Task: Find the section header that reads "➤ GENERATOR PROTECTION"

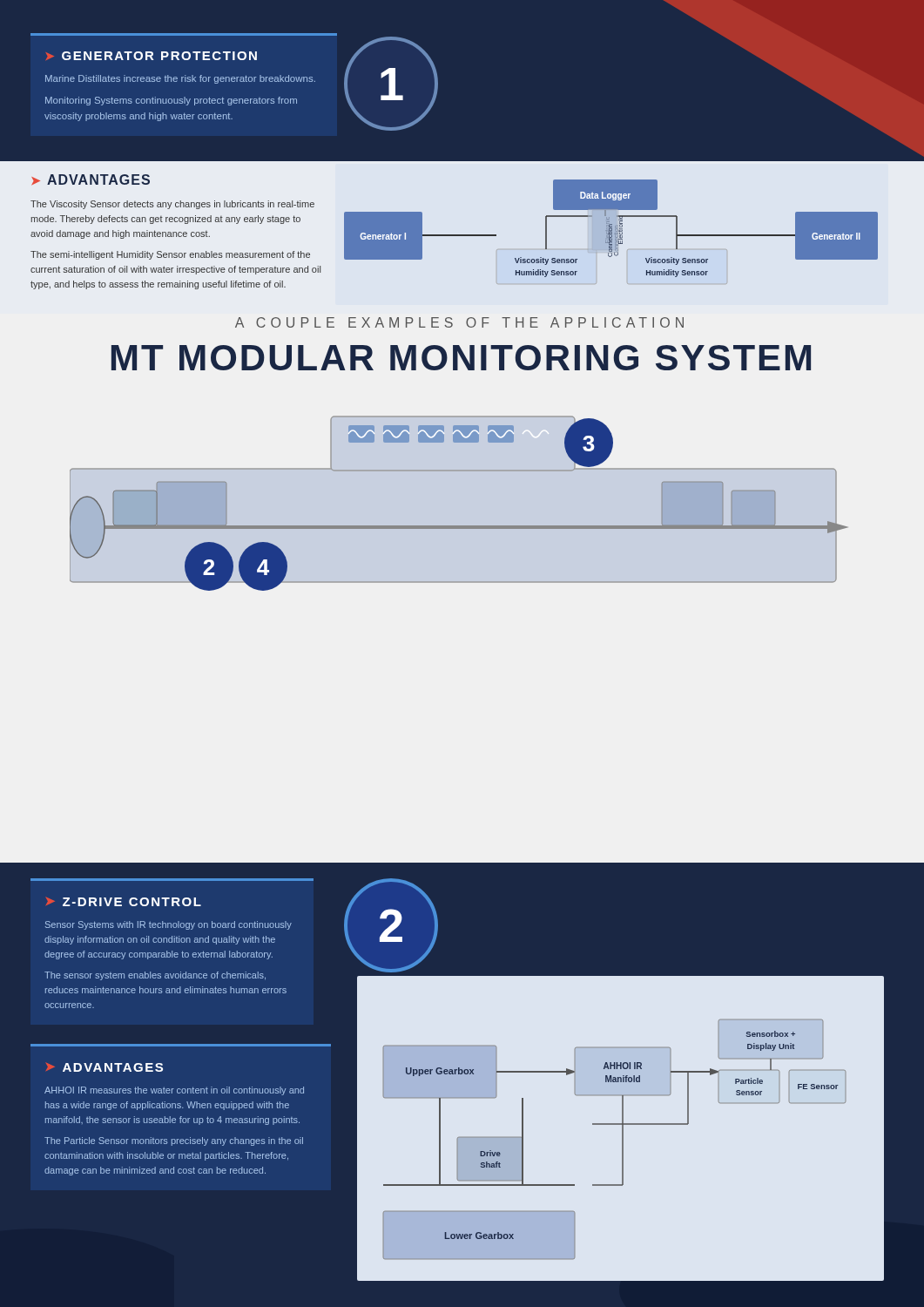Action: 184,86
